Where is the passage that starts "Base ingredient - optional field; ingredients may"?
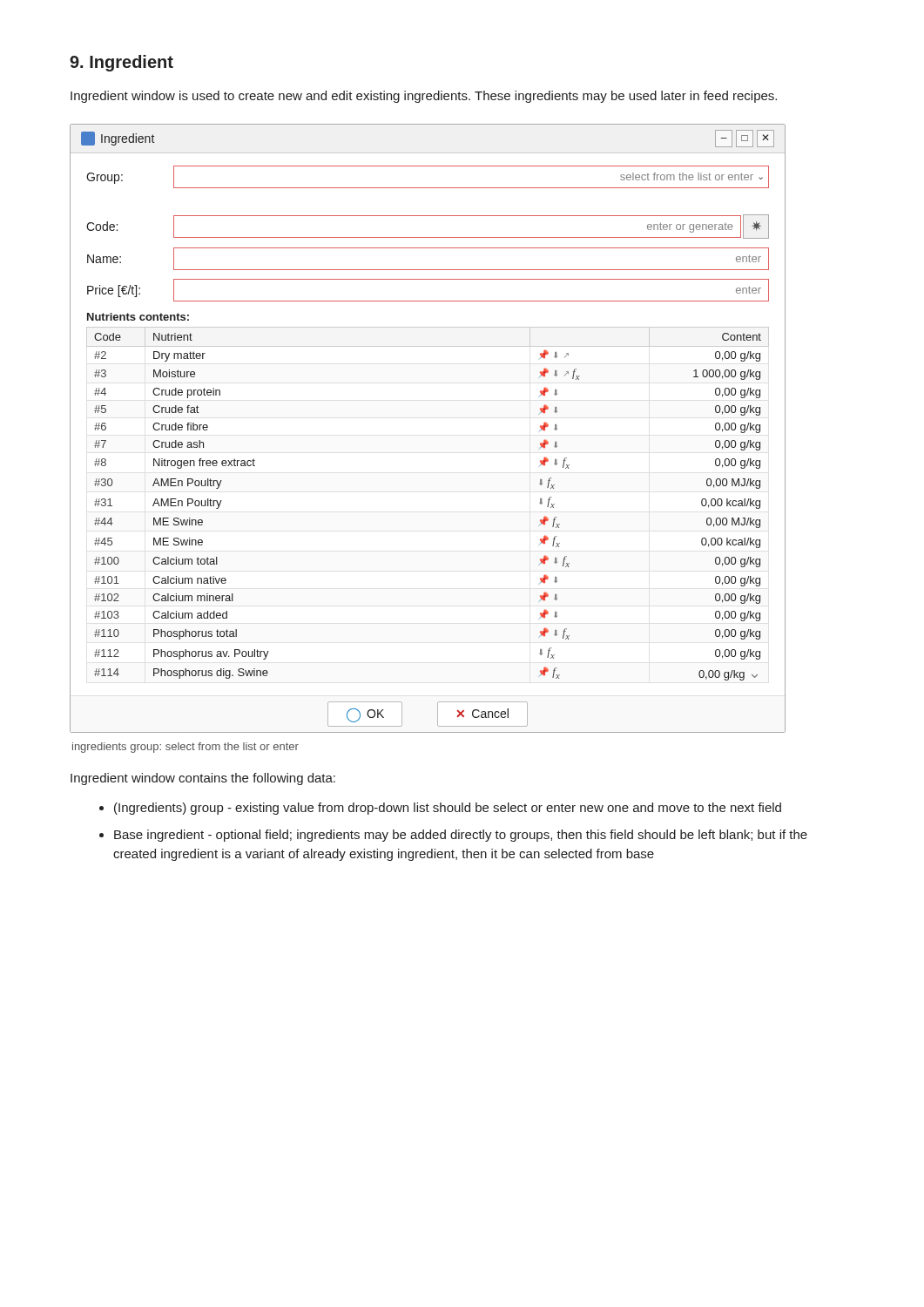 point(460,844)
